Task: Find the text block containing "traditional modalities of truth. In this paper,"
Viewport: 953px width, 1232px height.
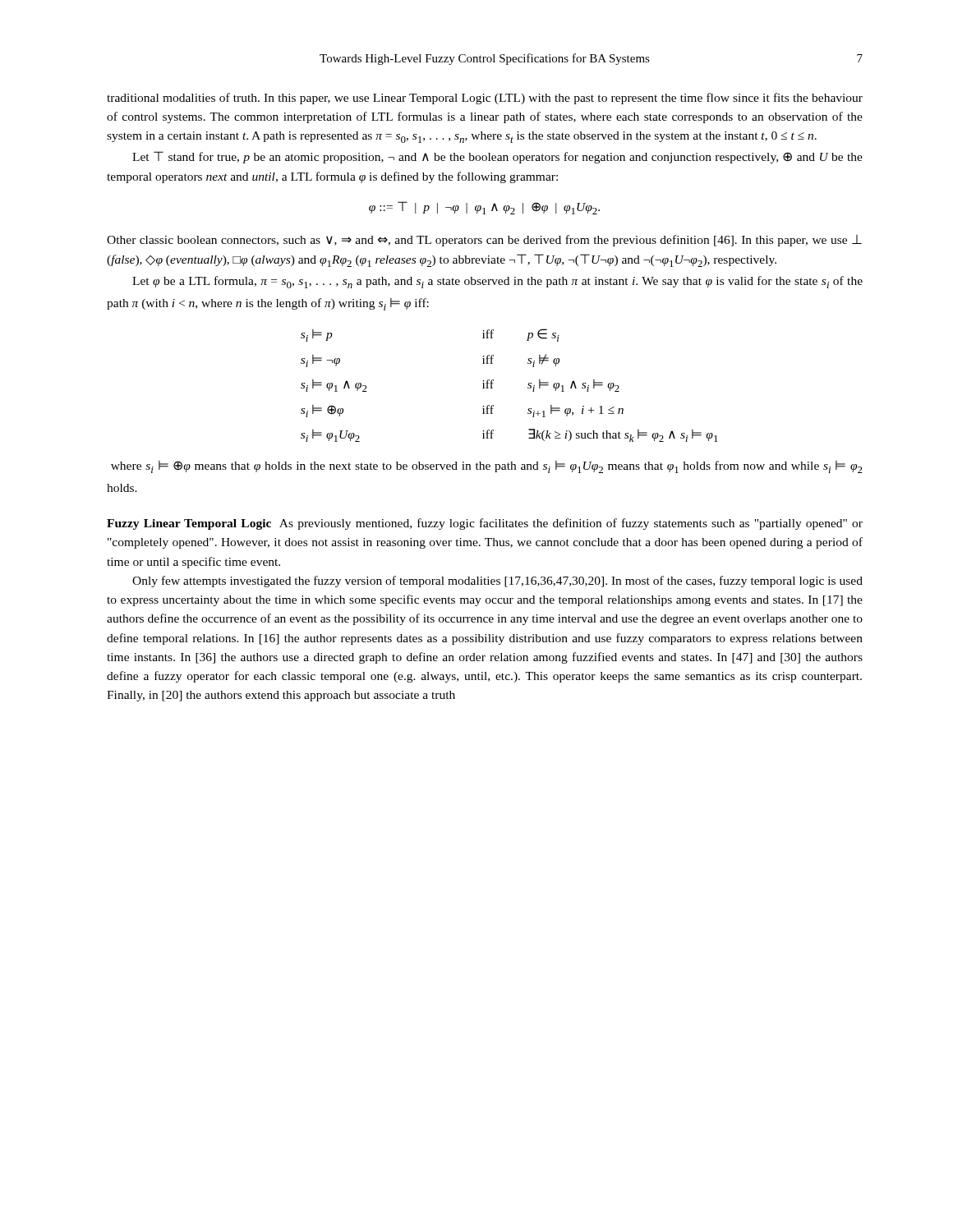Action: 485,118
